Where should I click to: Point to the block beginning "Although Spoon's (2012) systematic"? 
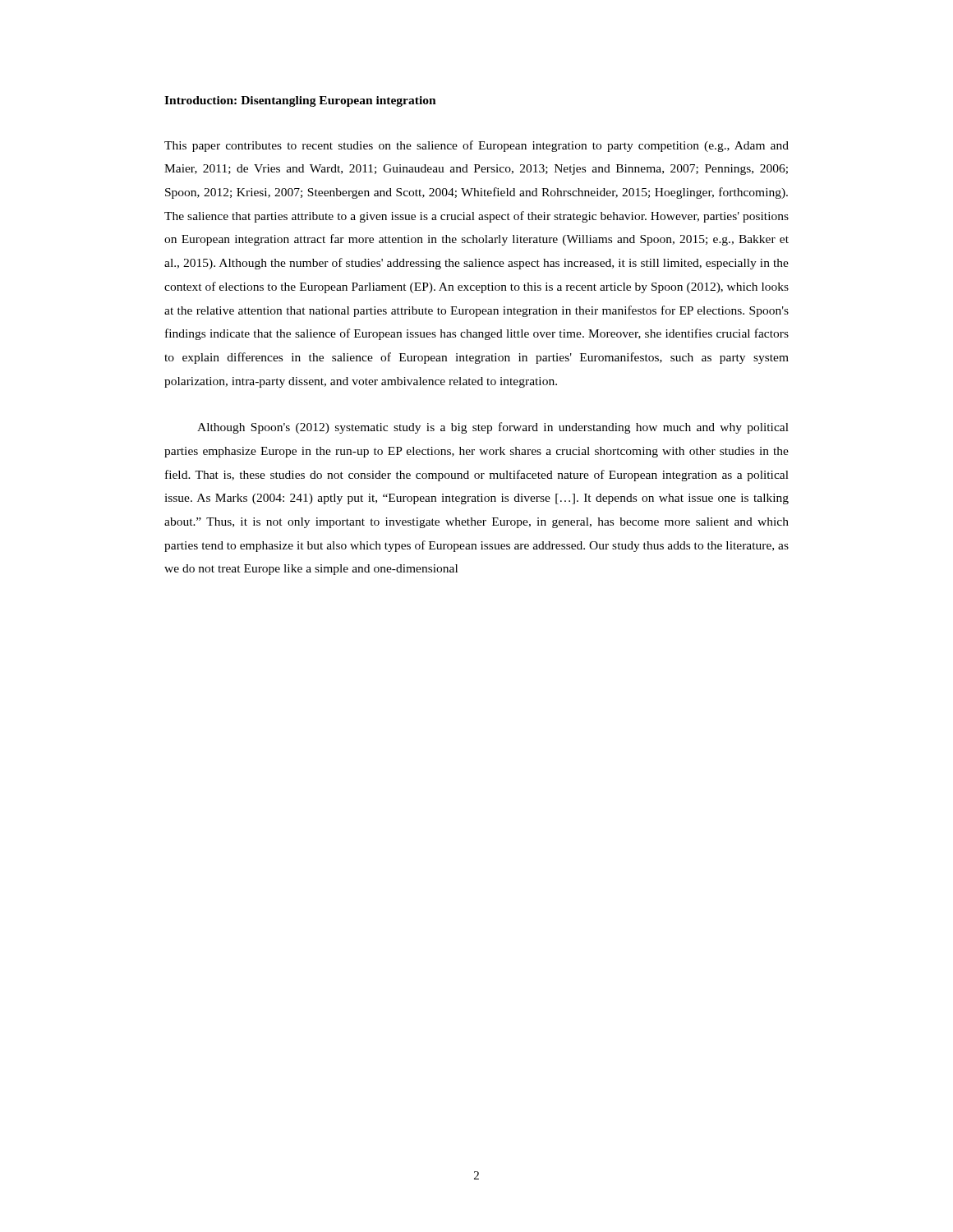pyautogui.click(x=476, y=497)
